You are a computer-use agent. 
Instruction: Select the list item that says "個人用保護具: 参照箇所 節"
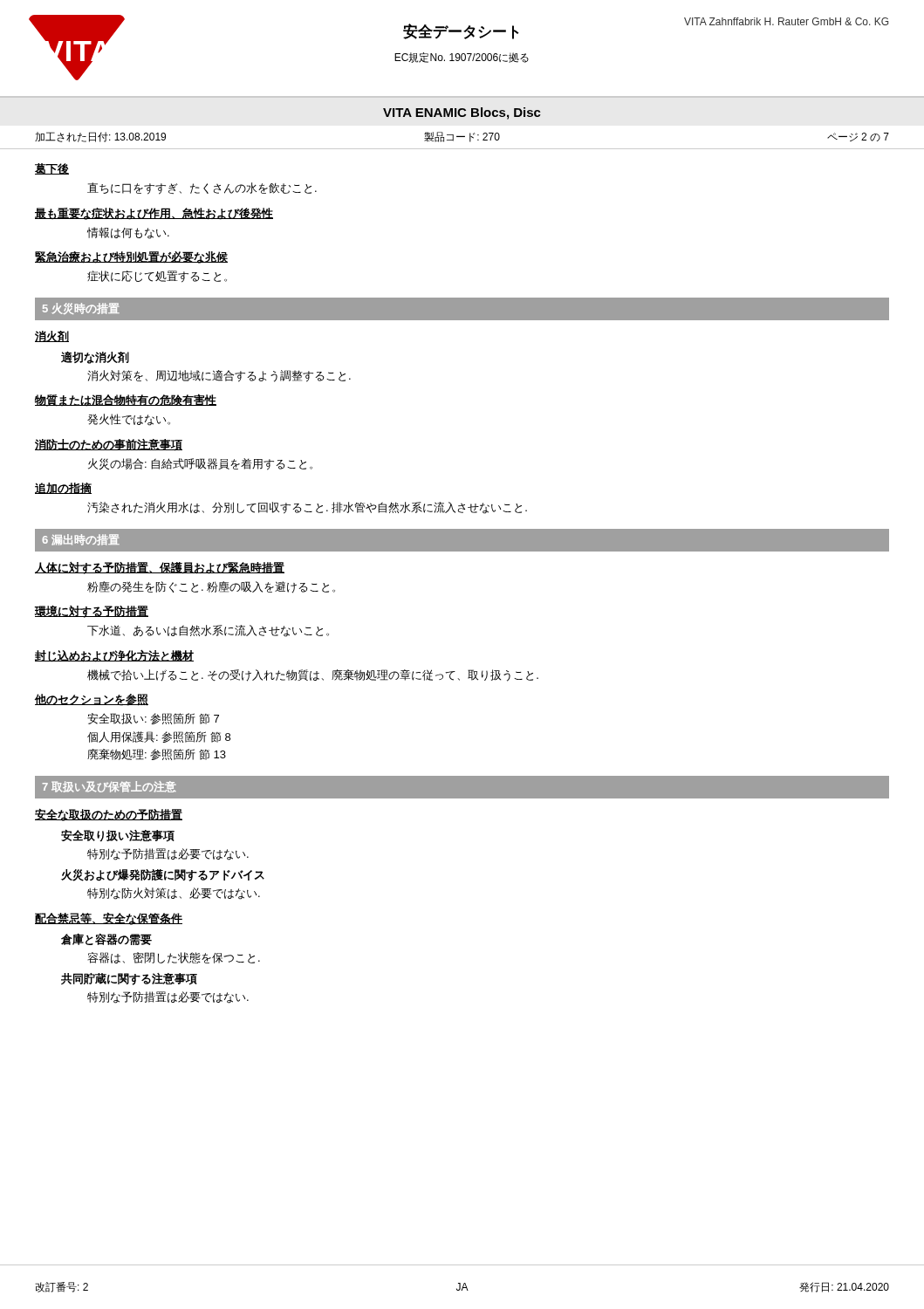[x=159, y=737]
